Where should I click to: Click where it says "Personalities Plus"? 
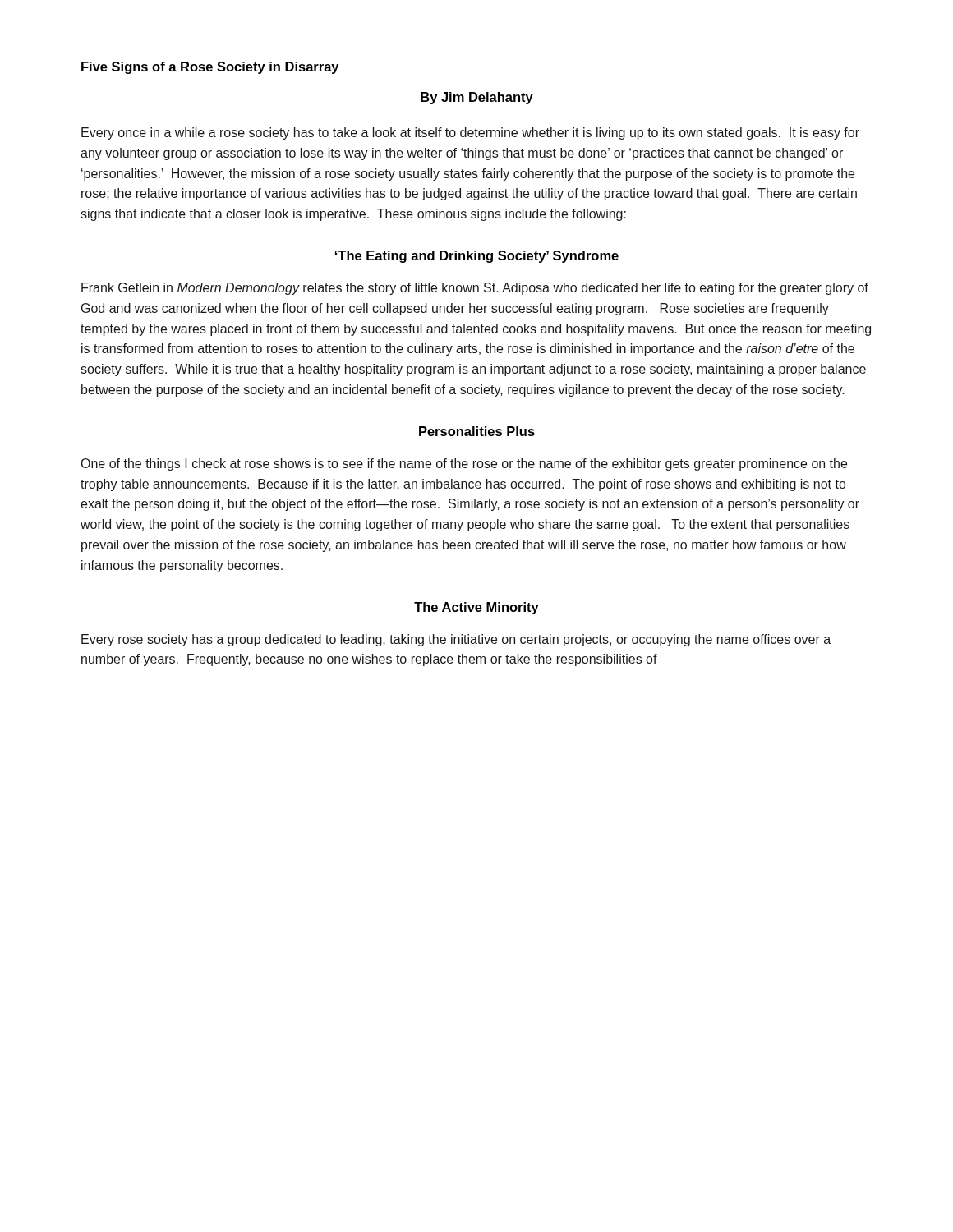(x=476, y=431)
